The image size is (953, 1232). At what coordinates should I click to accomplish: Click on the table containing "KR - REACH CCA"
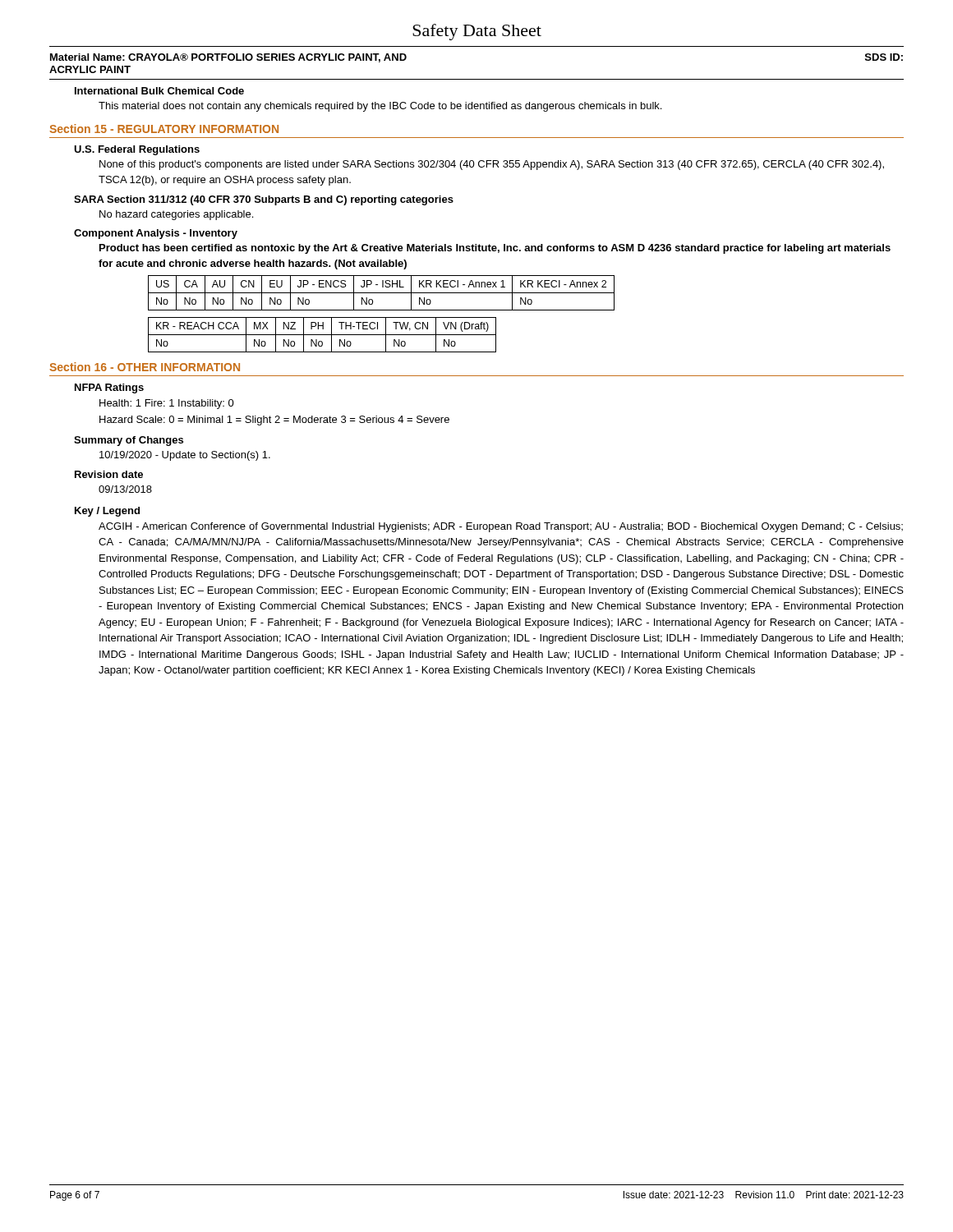[x=501, y=335]
